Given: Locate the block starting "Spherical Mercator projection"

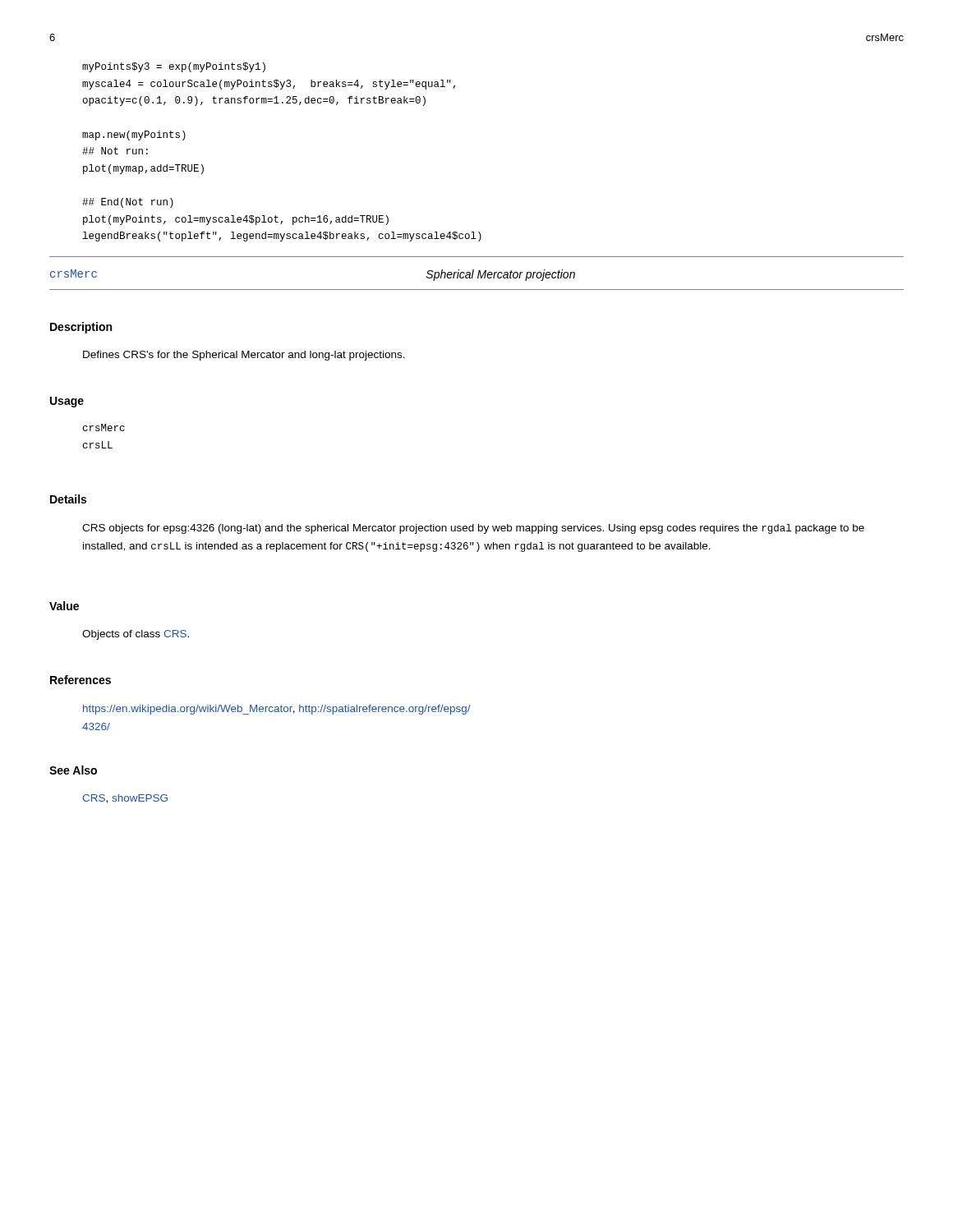Looking at the screenshot, I should pos(501,274).
